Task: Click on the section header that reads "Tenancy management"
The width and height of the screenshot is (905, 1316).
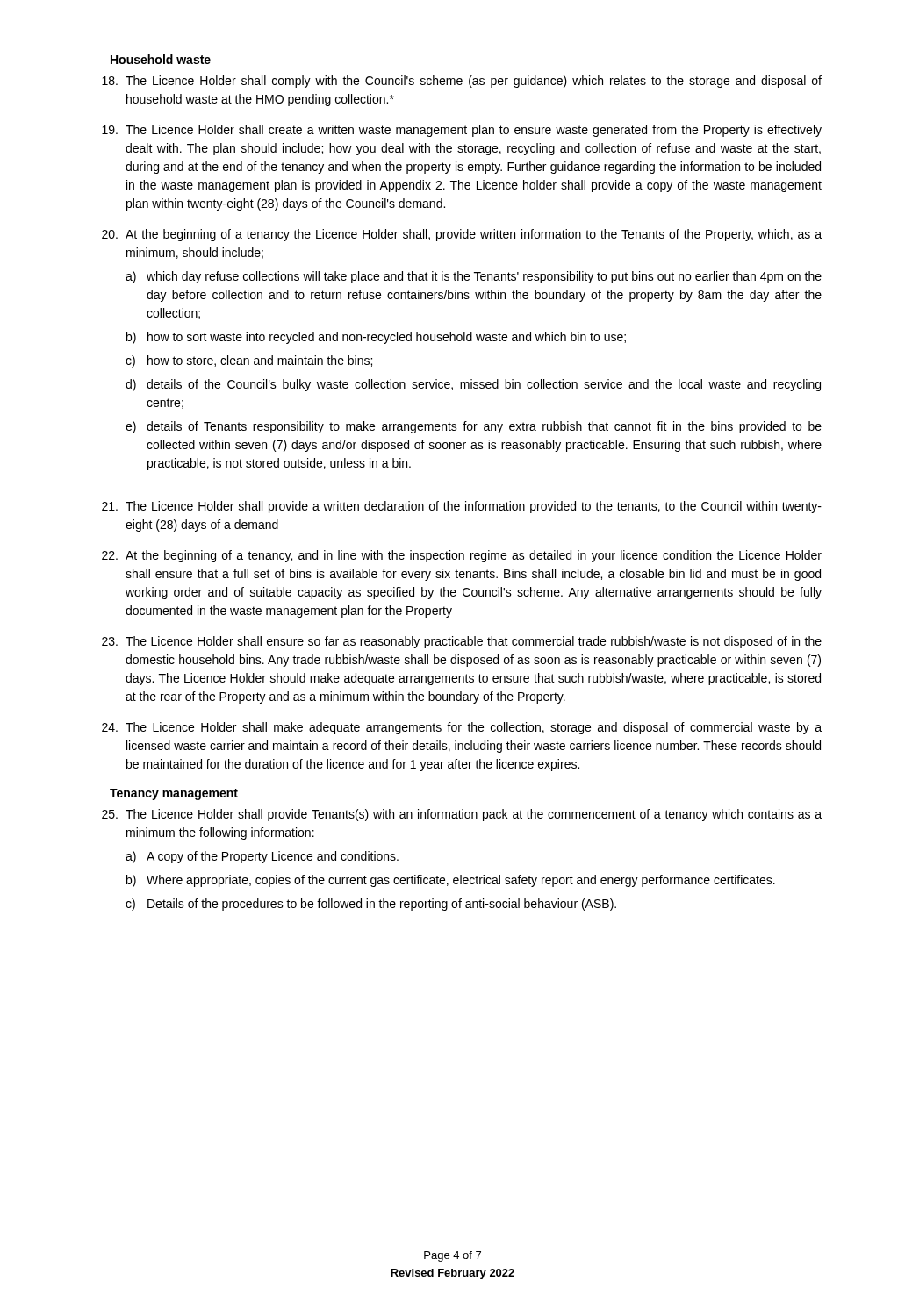Action: 174,793
